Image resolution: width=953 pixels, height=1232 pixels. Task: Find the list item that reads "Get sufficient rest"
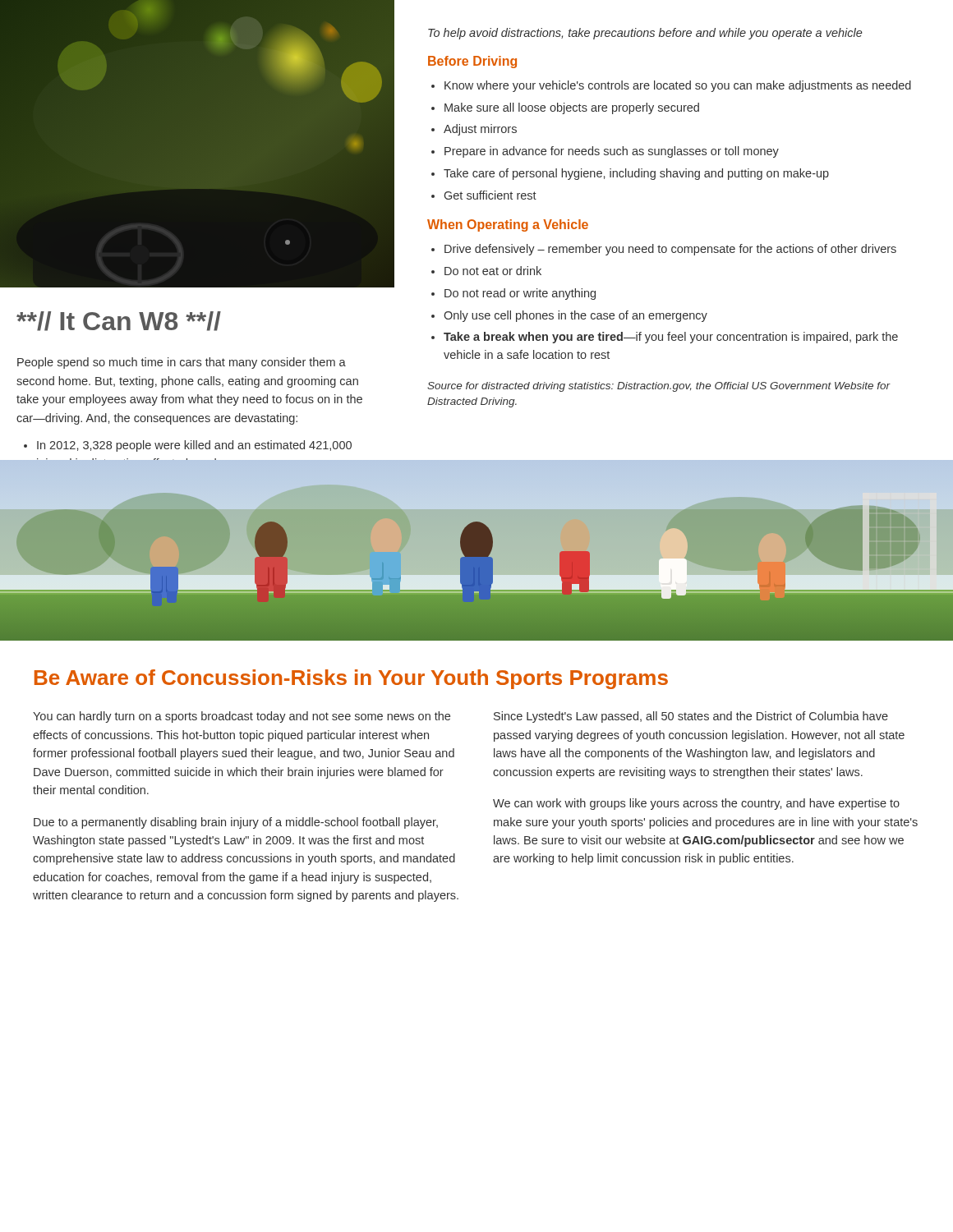[490, 195]
